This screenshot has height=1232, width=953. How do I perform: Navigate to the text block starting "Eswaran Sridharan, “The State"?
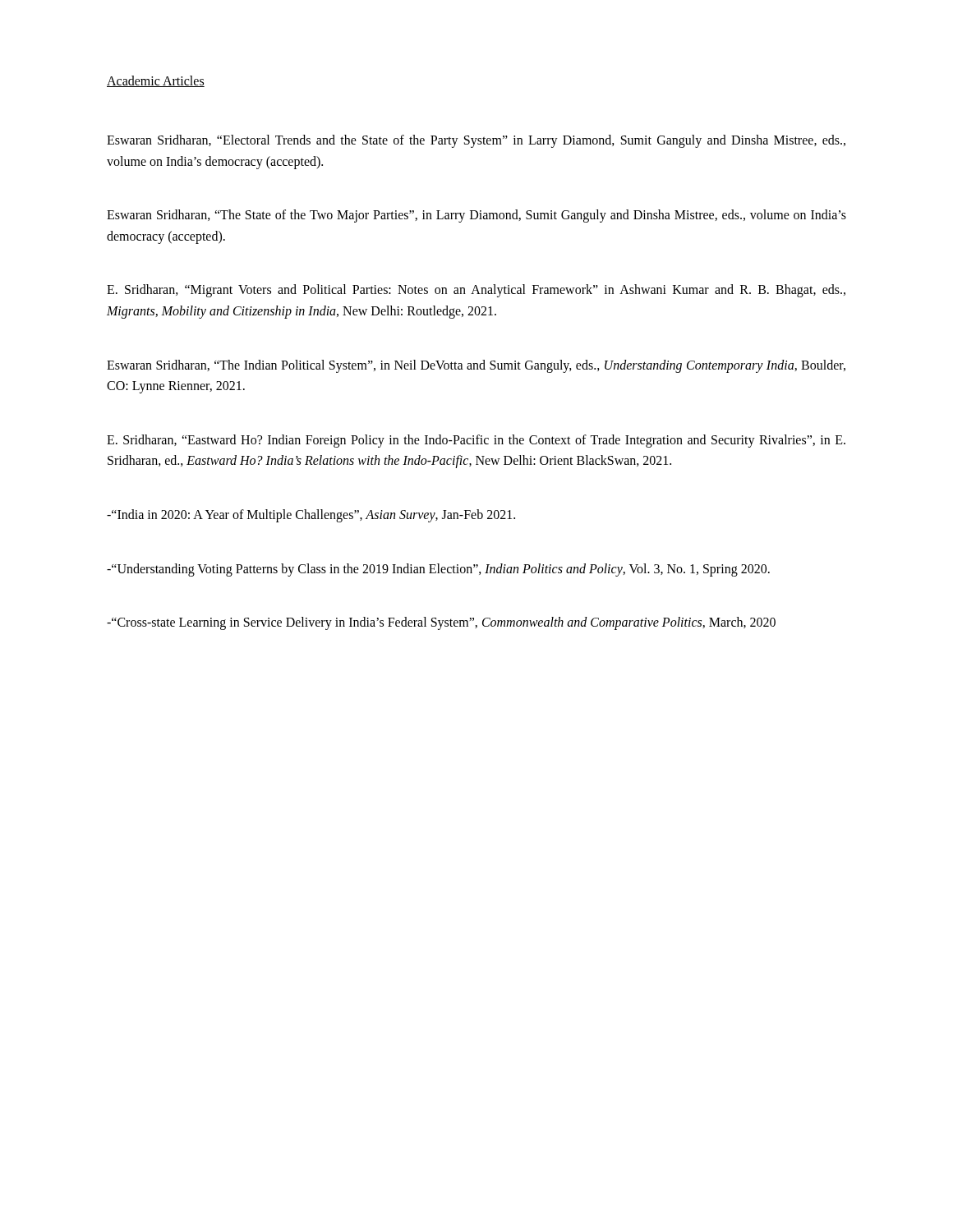(x=476, y=225)
